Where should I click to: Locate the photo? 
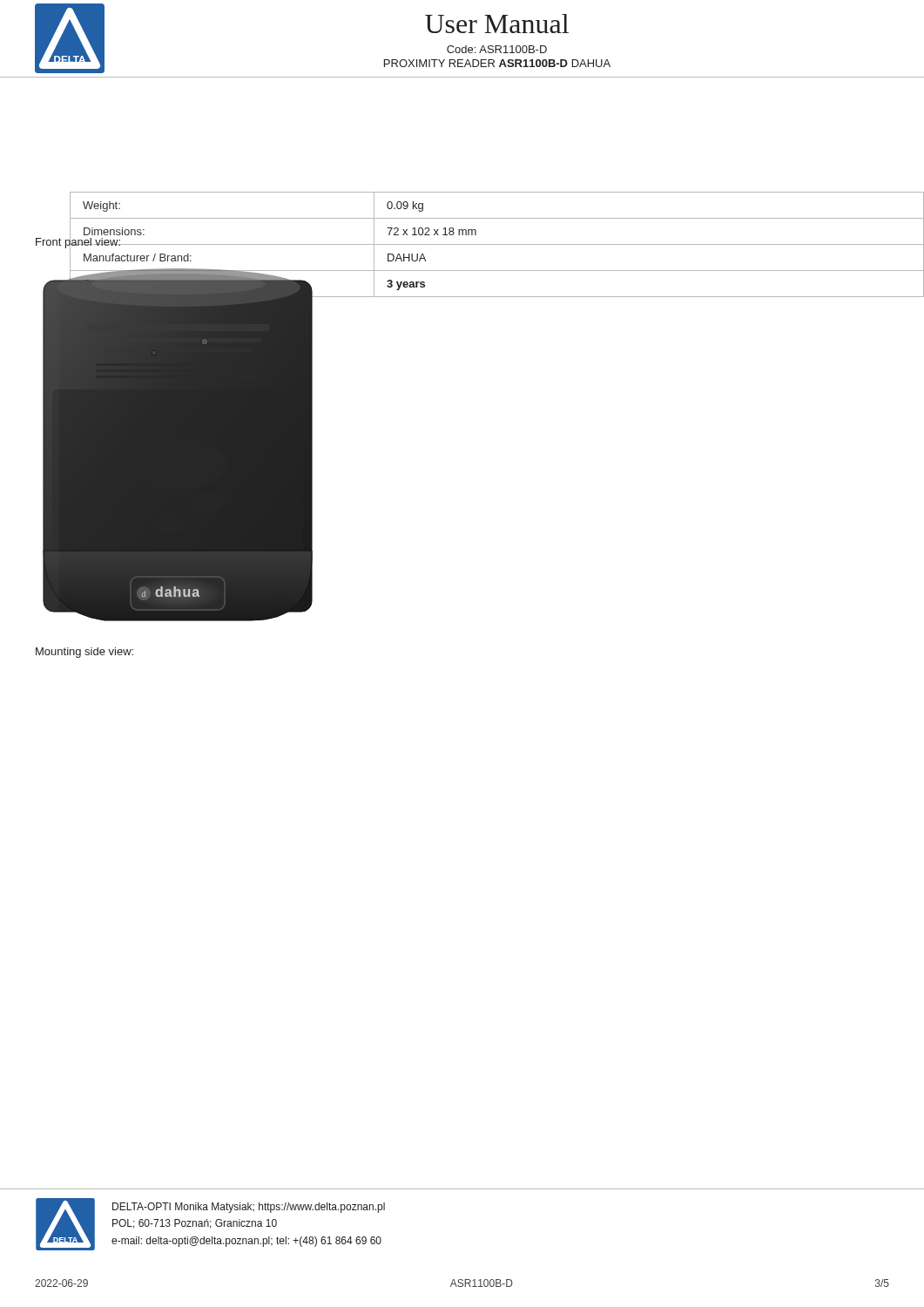pyautogui.click(x=179, y=442)
